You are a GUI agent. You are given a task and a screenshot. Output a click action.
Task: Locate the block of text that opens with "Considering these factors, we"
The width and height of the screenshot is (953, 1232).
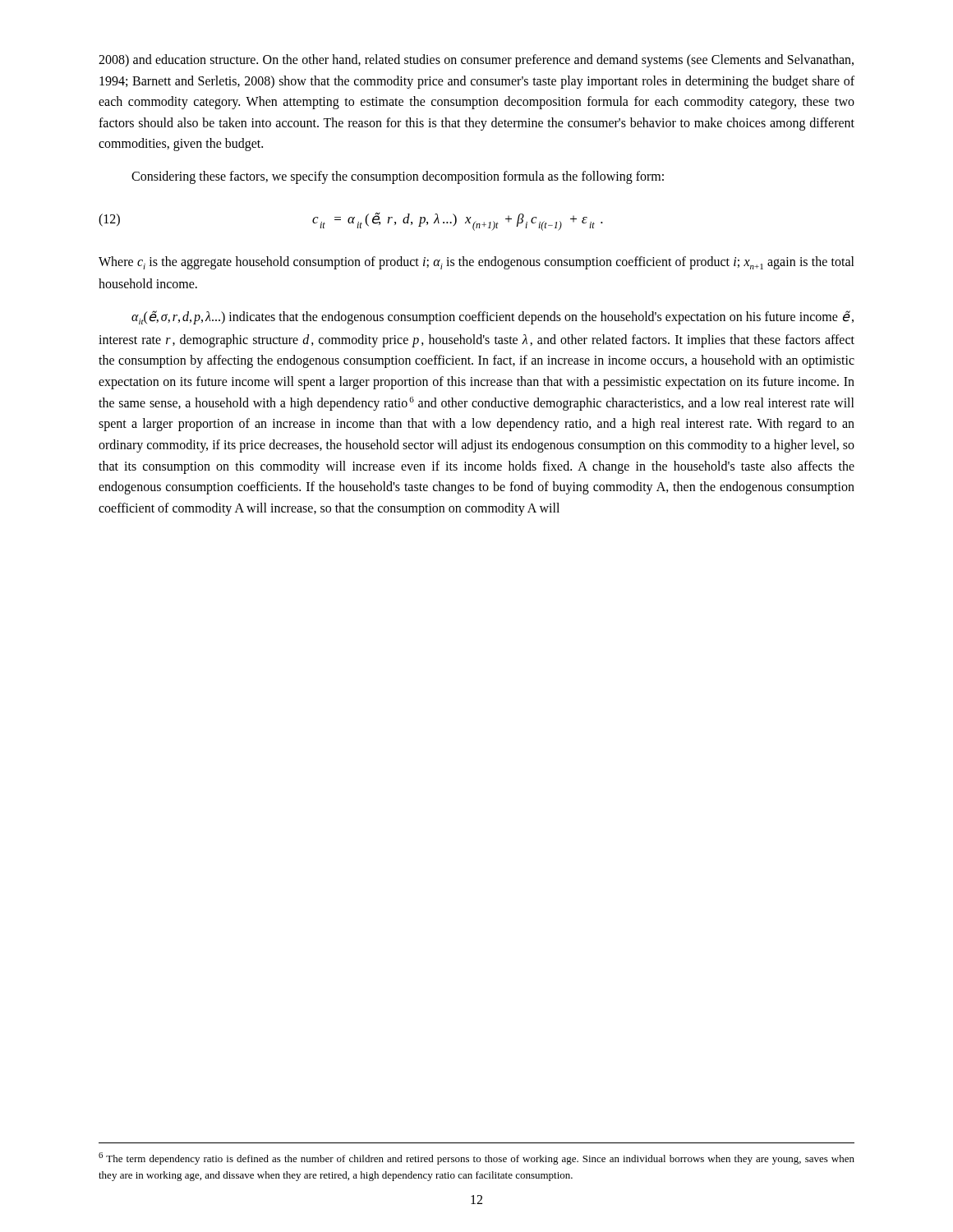point(476,176)
